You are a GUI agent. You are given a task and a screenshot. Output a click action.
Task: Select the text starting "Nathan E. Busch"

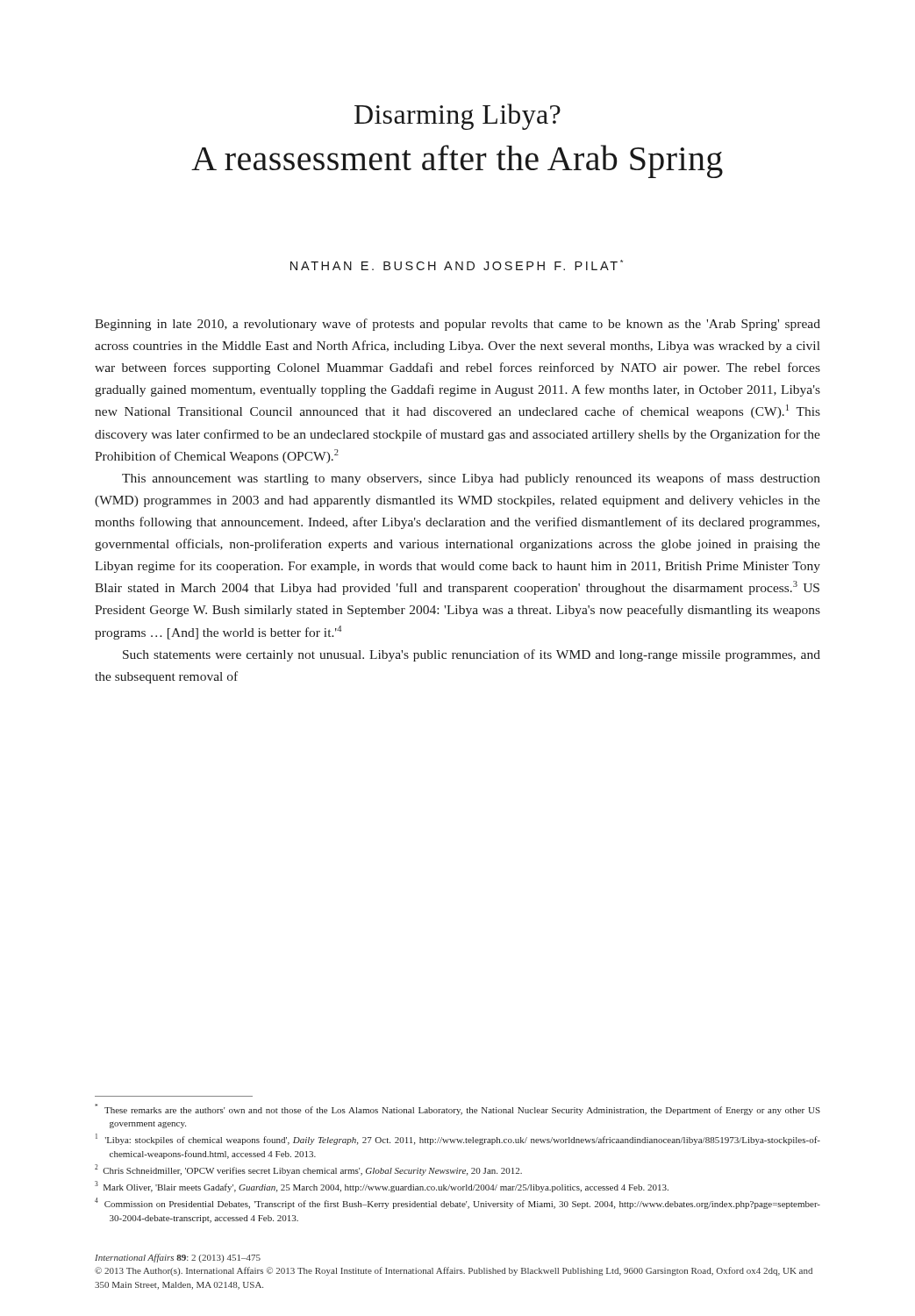[x=457, y=265]
